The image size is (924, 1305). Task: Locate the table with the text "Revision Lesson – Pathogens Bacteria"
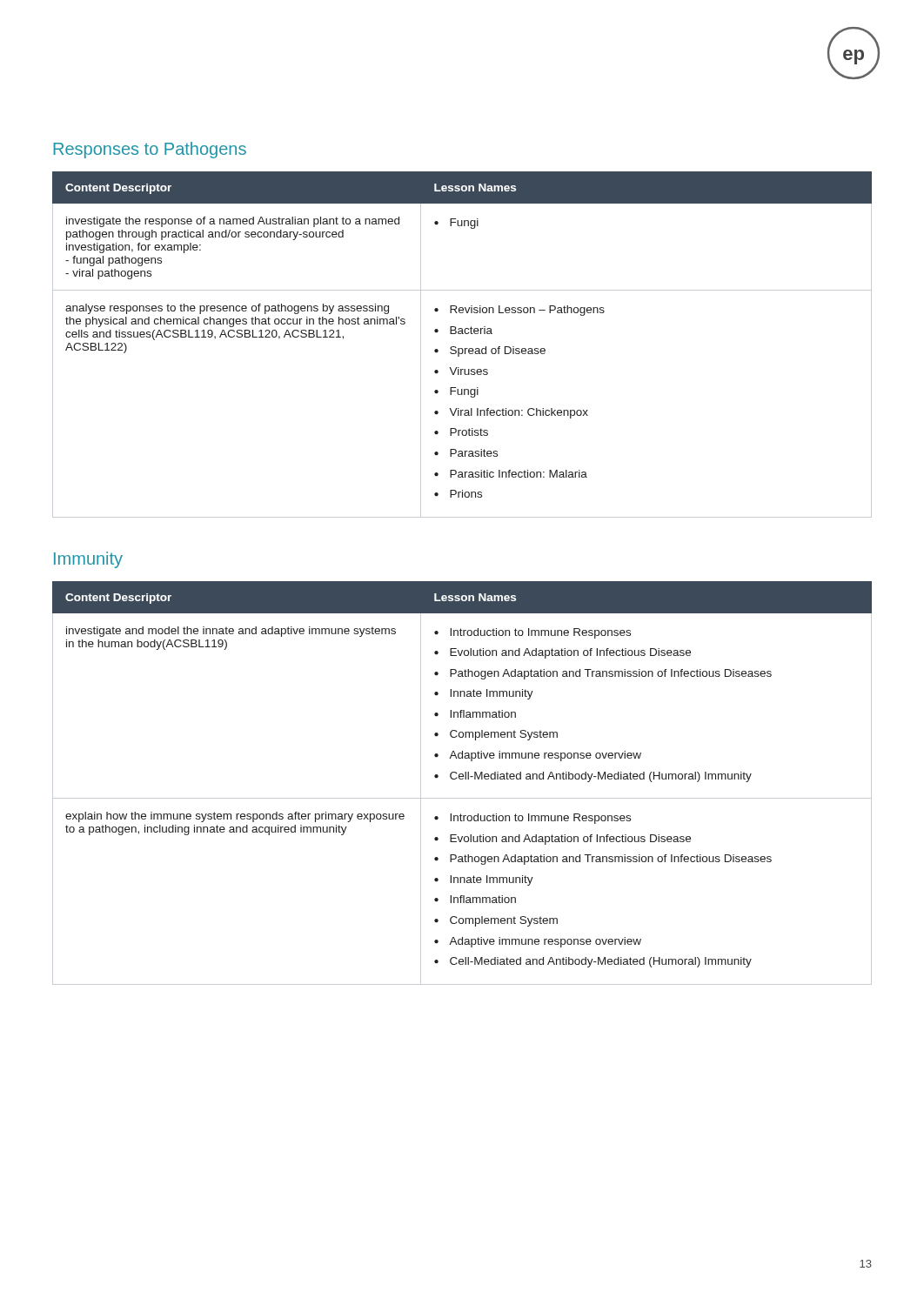point(462,344)
